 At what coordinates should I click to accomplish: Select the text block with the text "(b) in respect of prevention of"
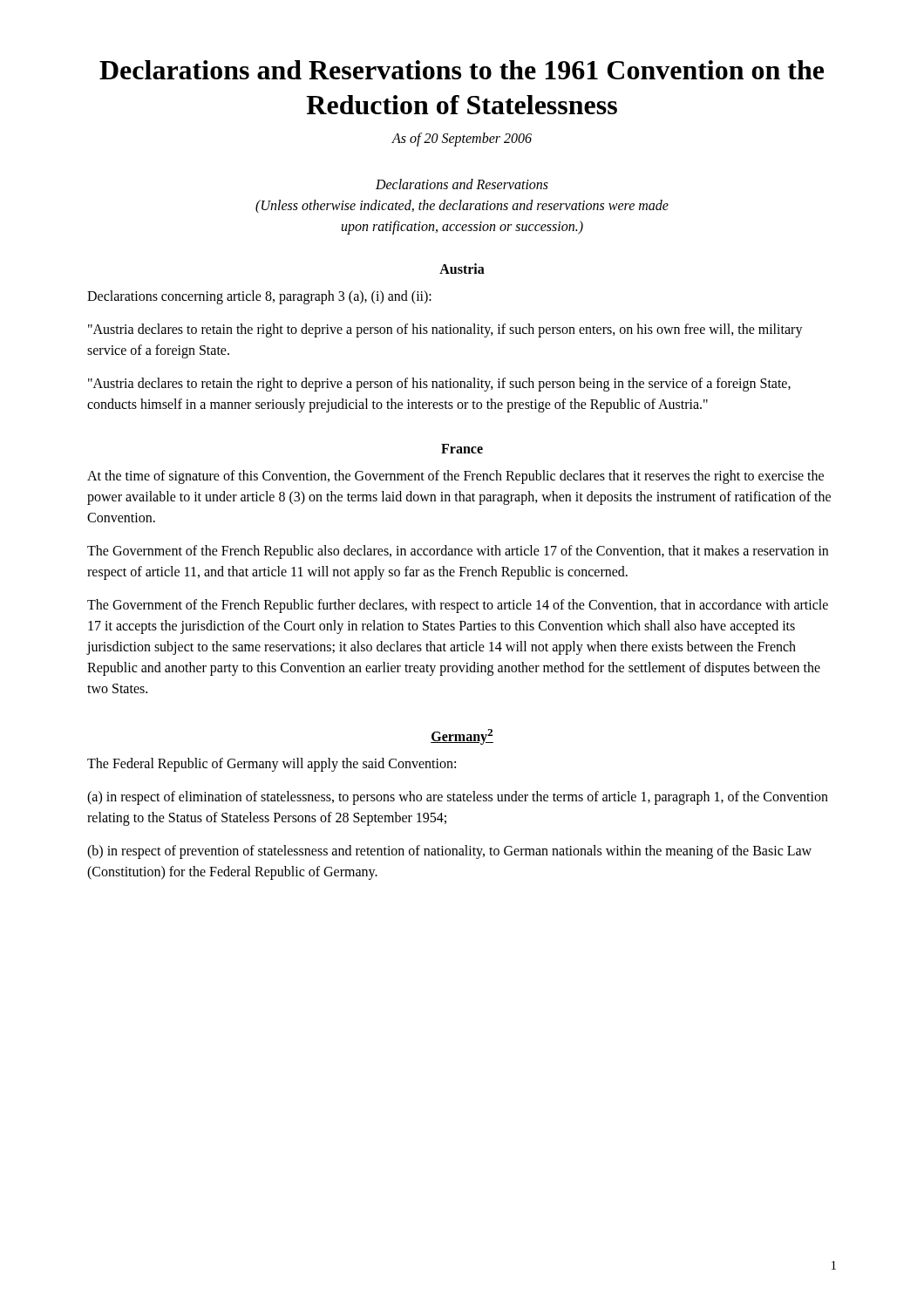point(449,861)
